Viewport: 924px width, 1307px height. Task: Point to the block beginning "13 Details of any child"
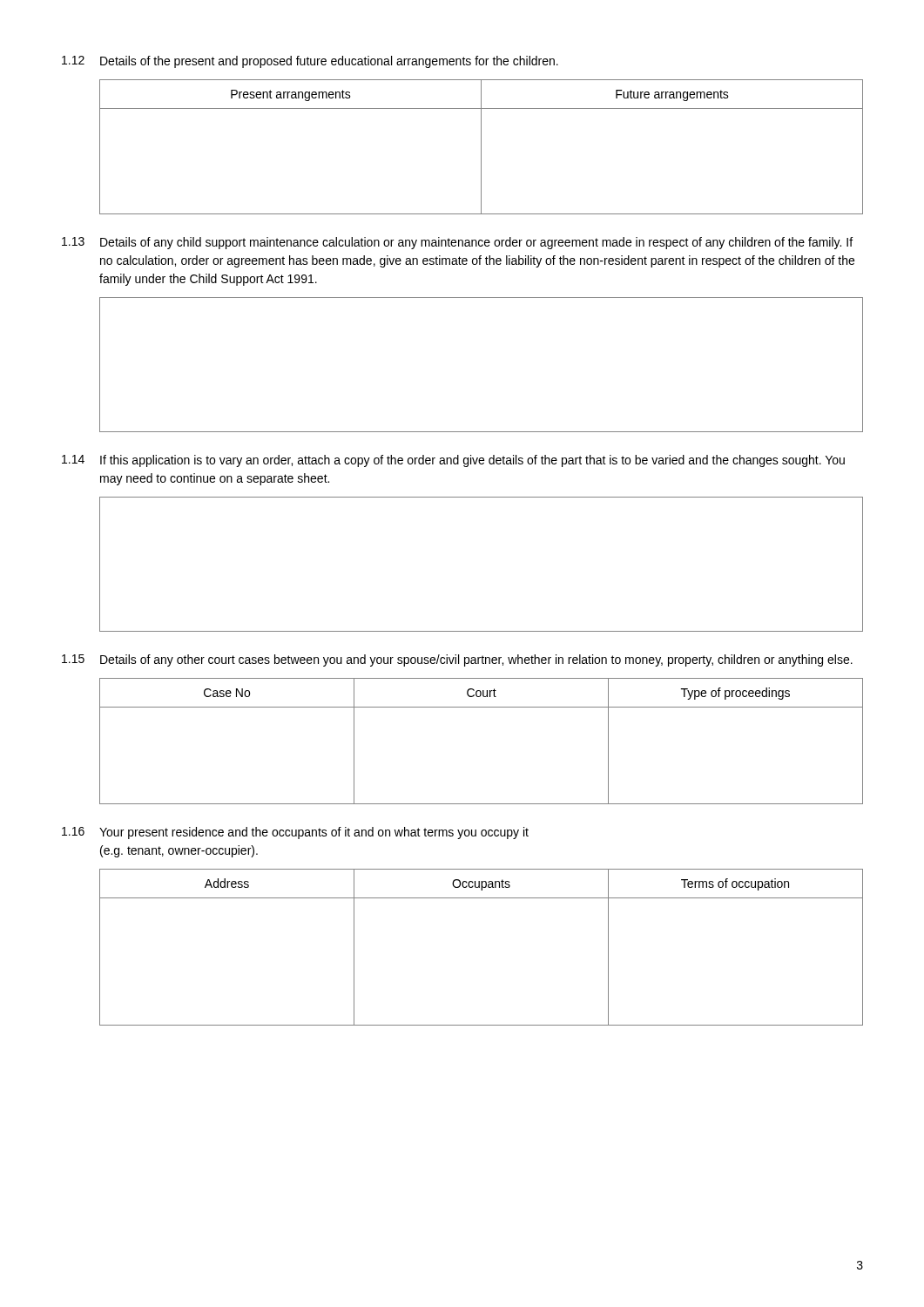462,261
